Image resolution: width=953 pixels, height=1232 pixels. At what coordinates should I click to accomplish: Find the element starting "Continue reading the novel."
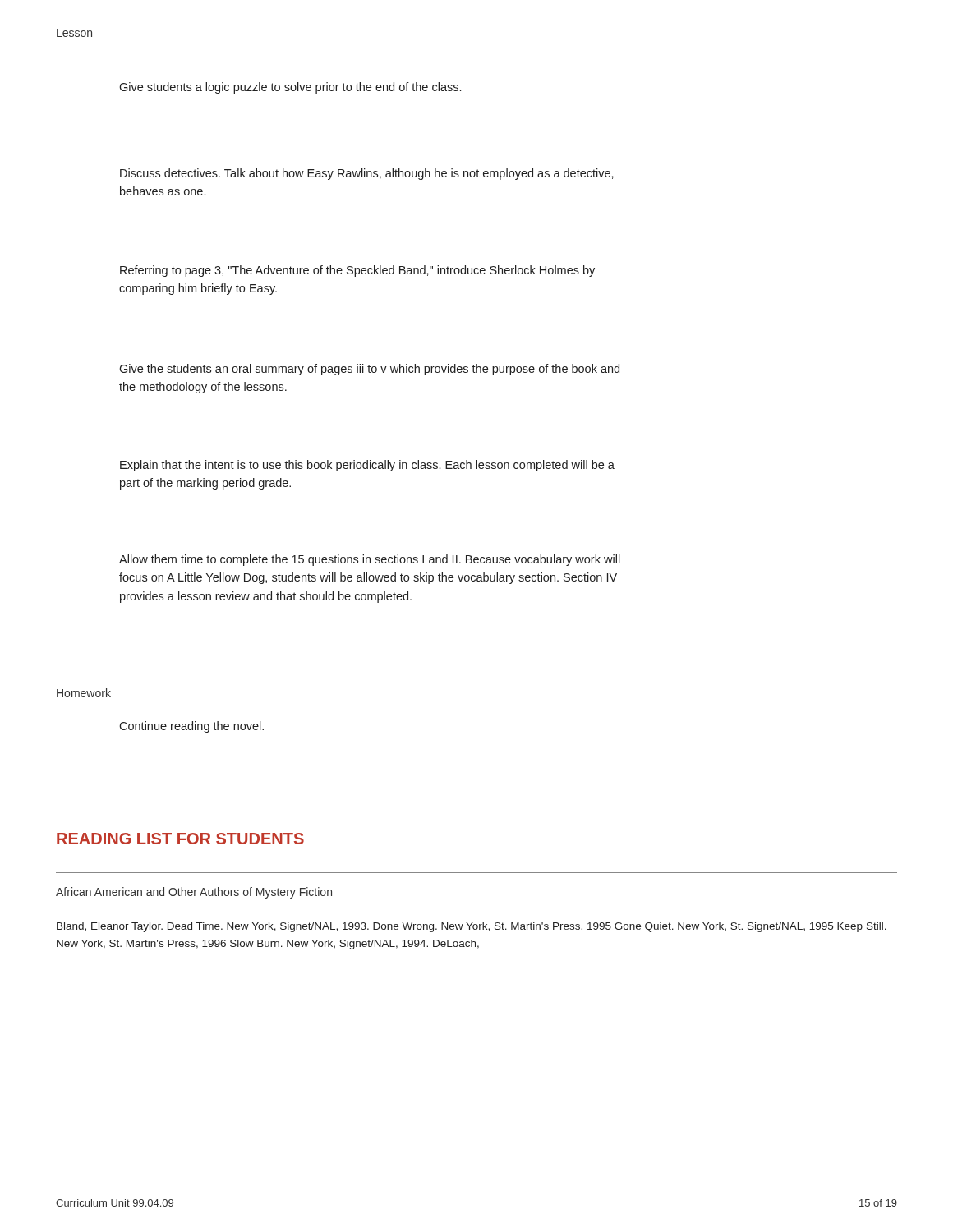192,726
